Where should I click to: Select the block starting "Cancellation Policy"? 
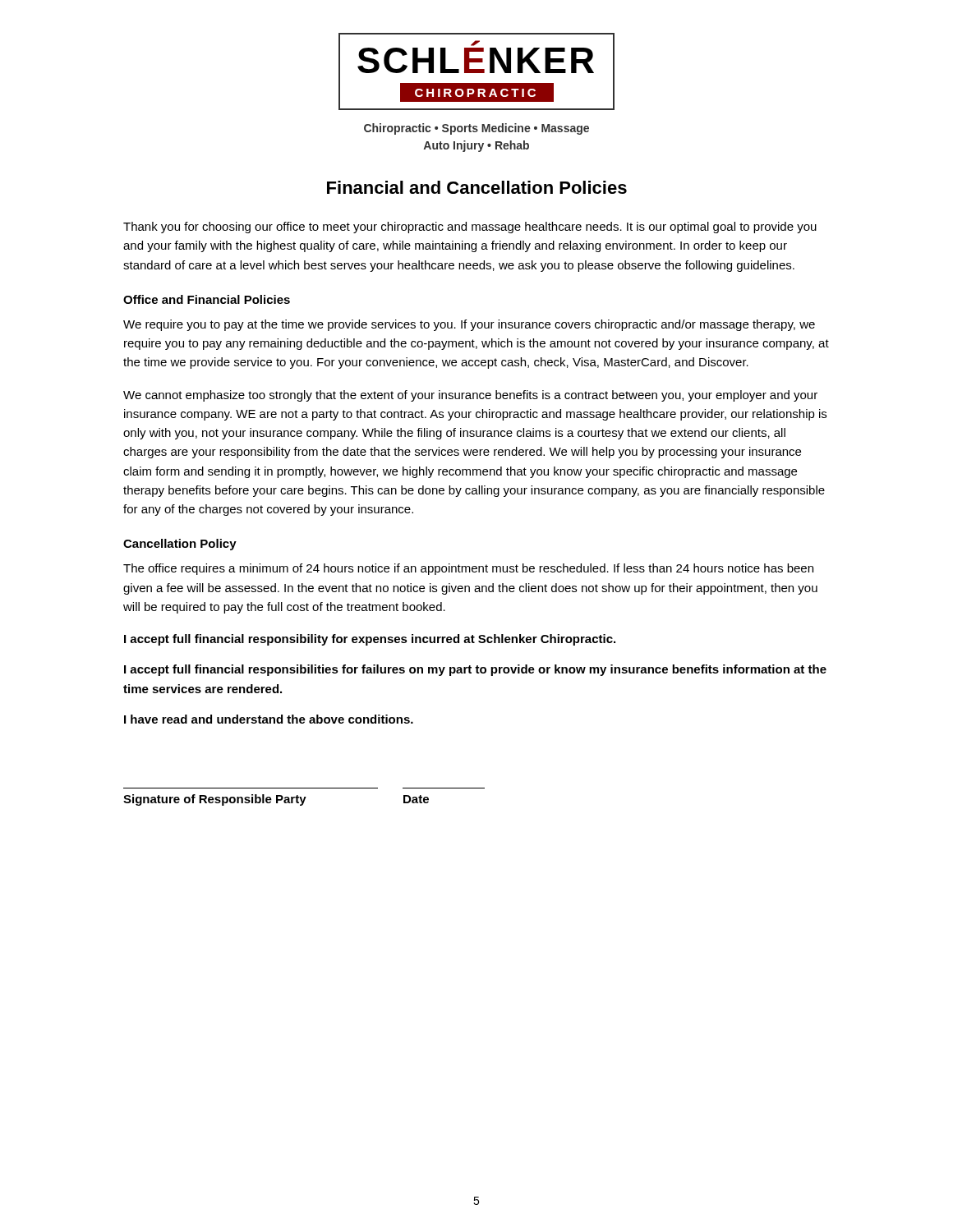[x=180, y=543]
